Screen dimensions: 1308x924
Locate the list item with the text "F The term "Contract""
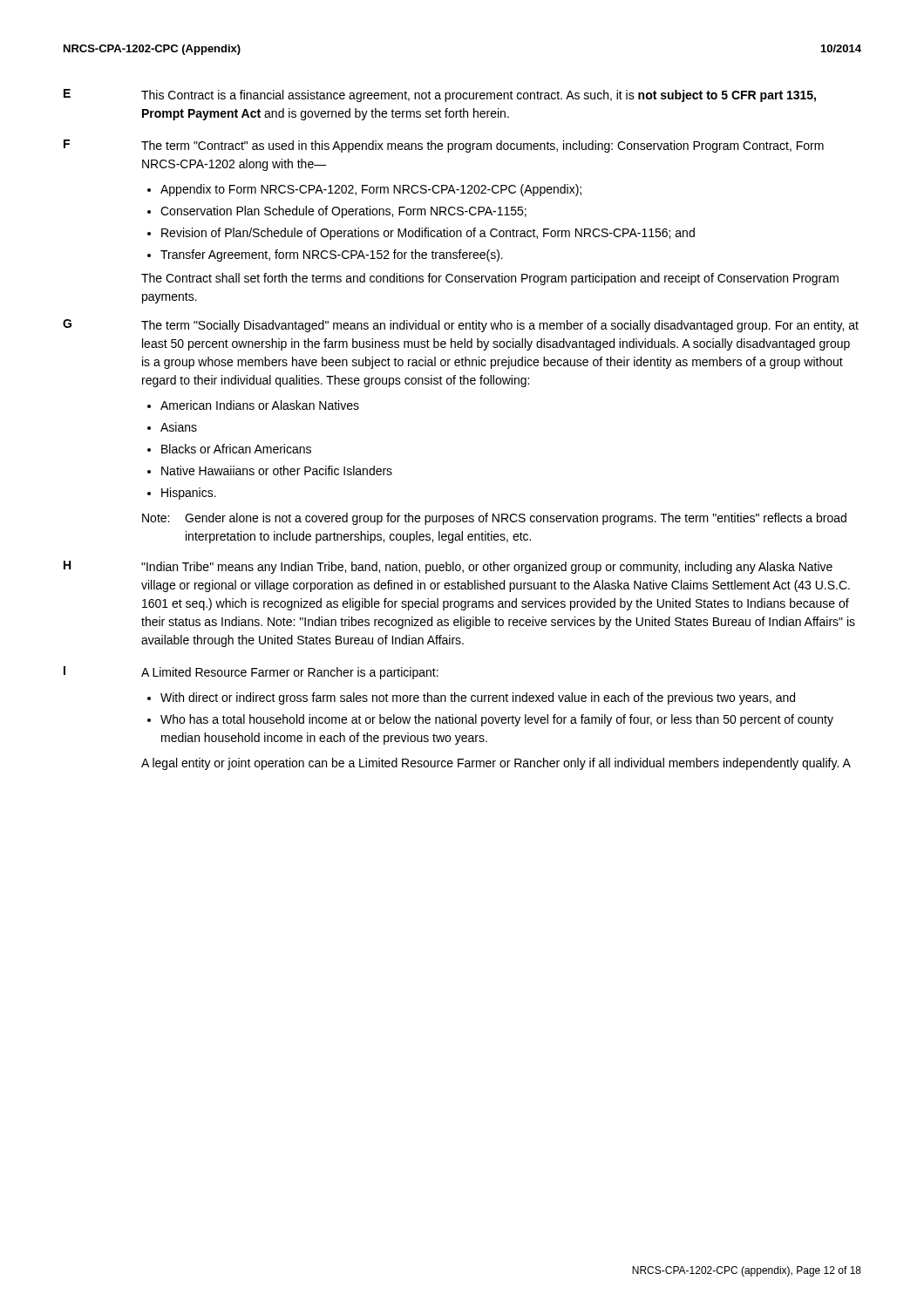pos(462,225)
